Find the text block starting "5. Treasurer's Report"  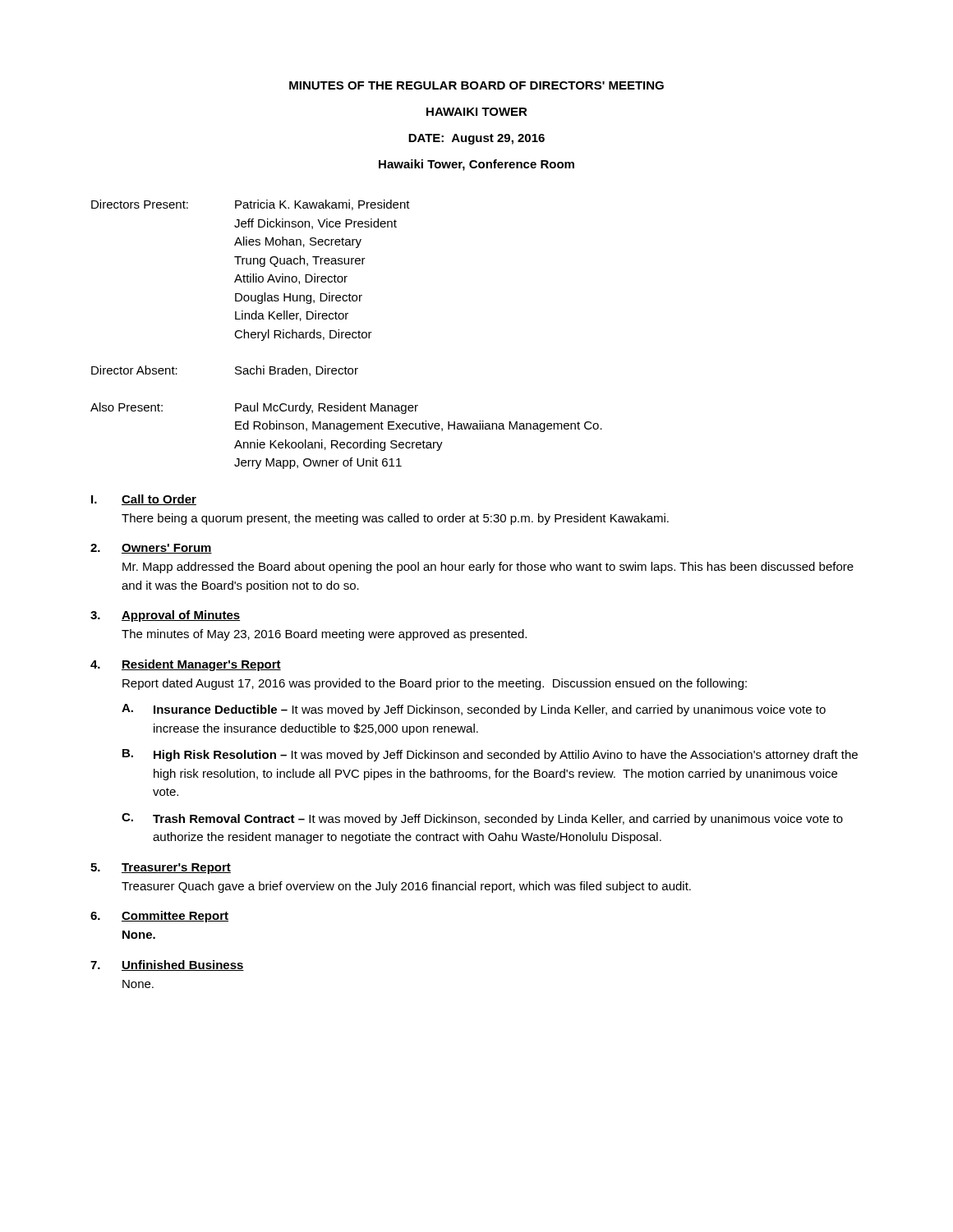pyautogui.click(x=161, y=867)
